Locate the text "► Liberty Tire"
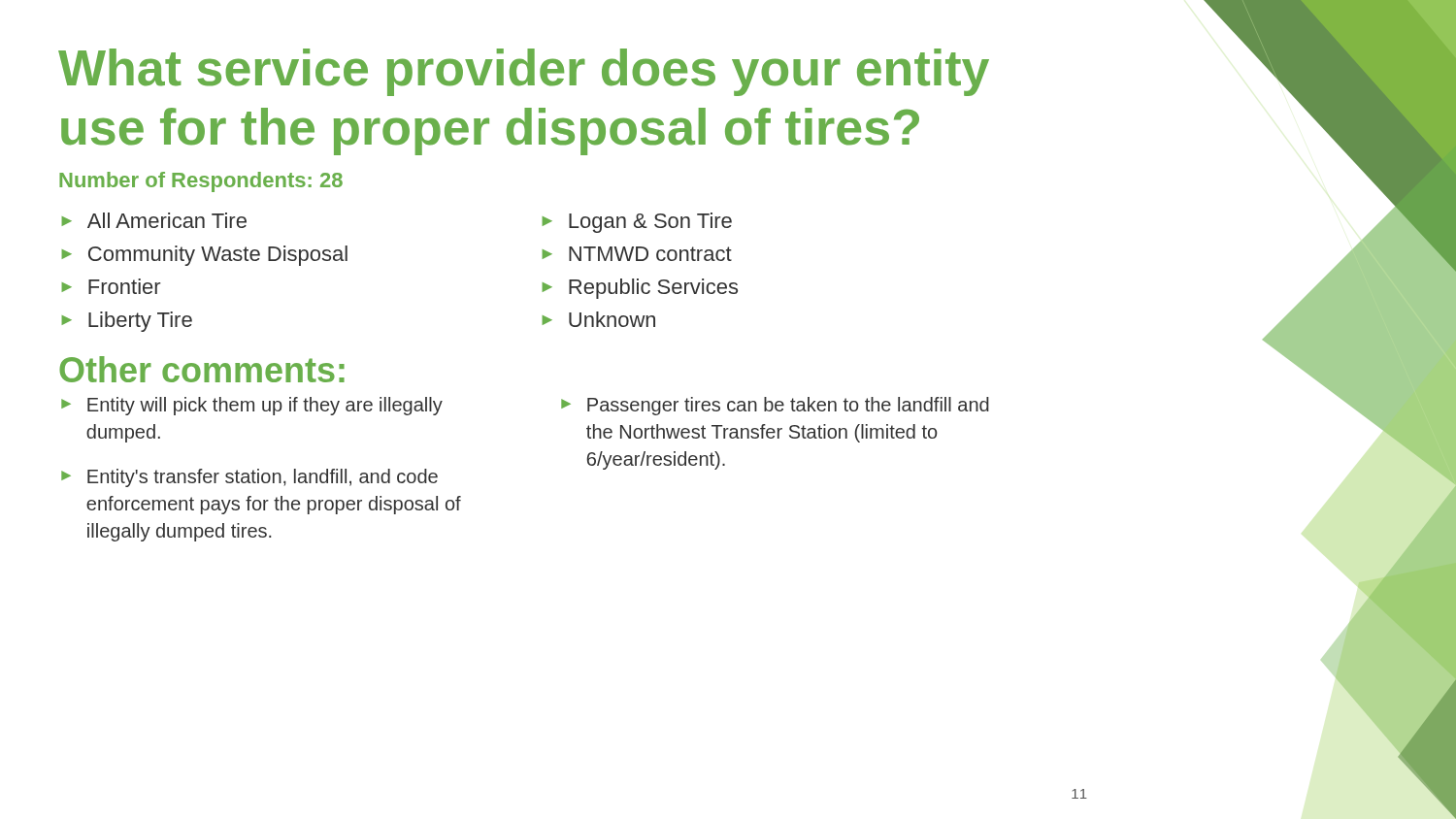1456x819 pixels. pos(126,320)
